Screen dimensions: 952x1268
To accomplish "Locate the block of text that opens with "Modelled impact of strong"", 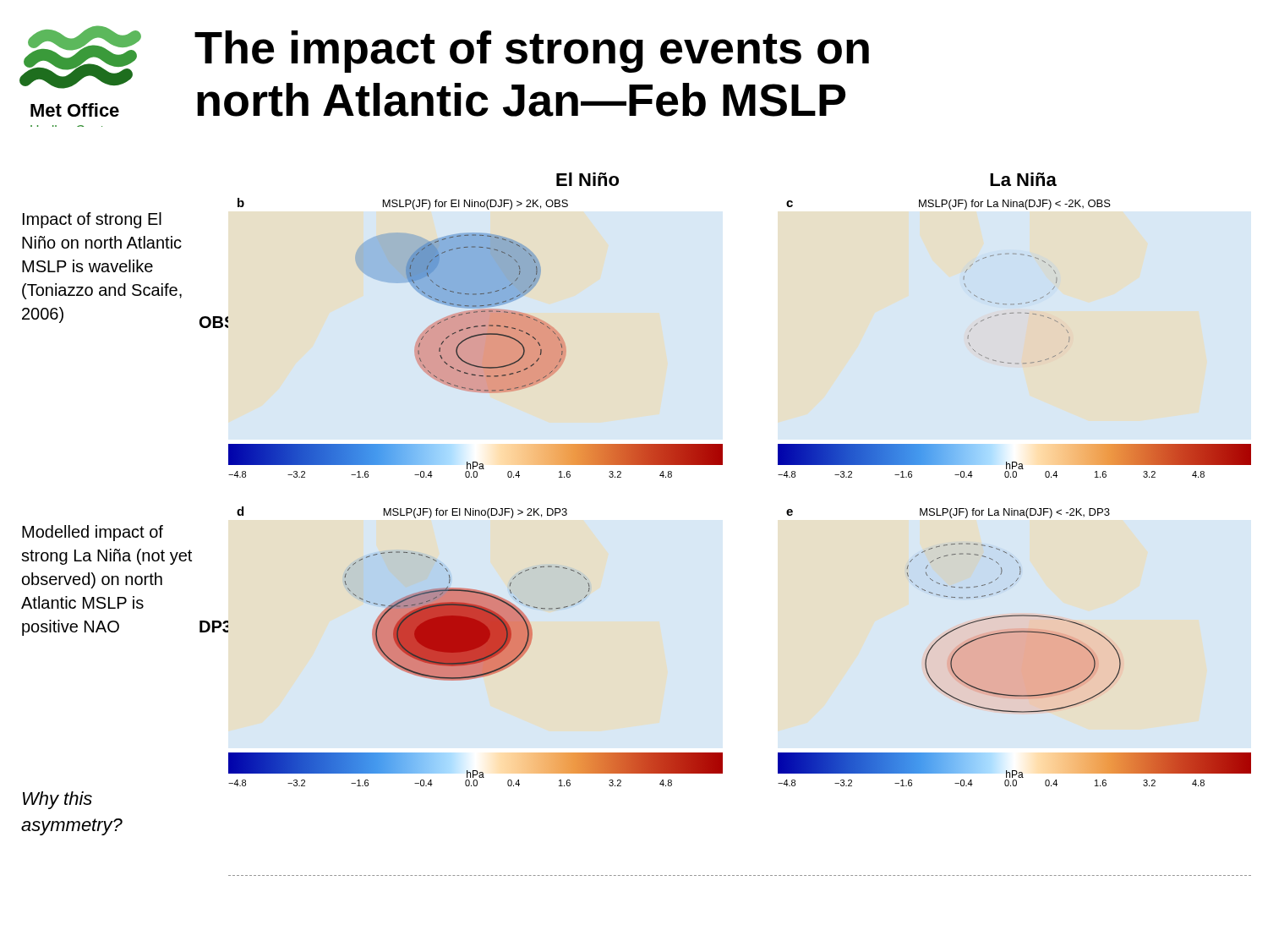I will click(107, 579).
